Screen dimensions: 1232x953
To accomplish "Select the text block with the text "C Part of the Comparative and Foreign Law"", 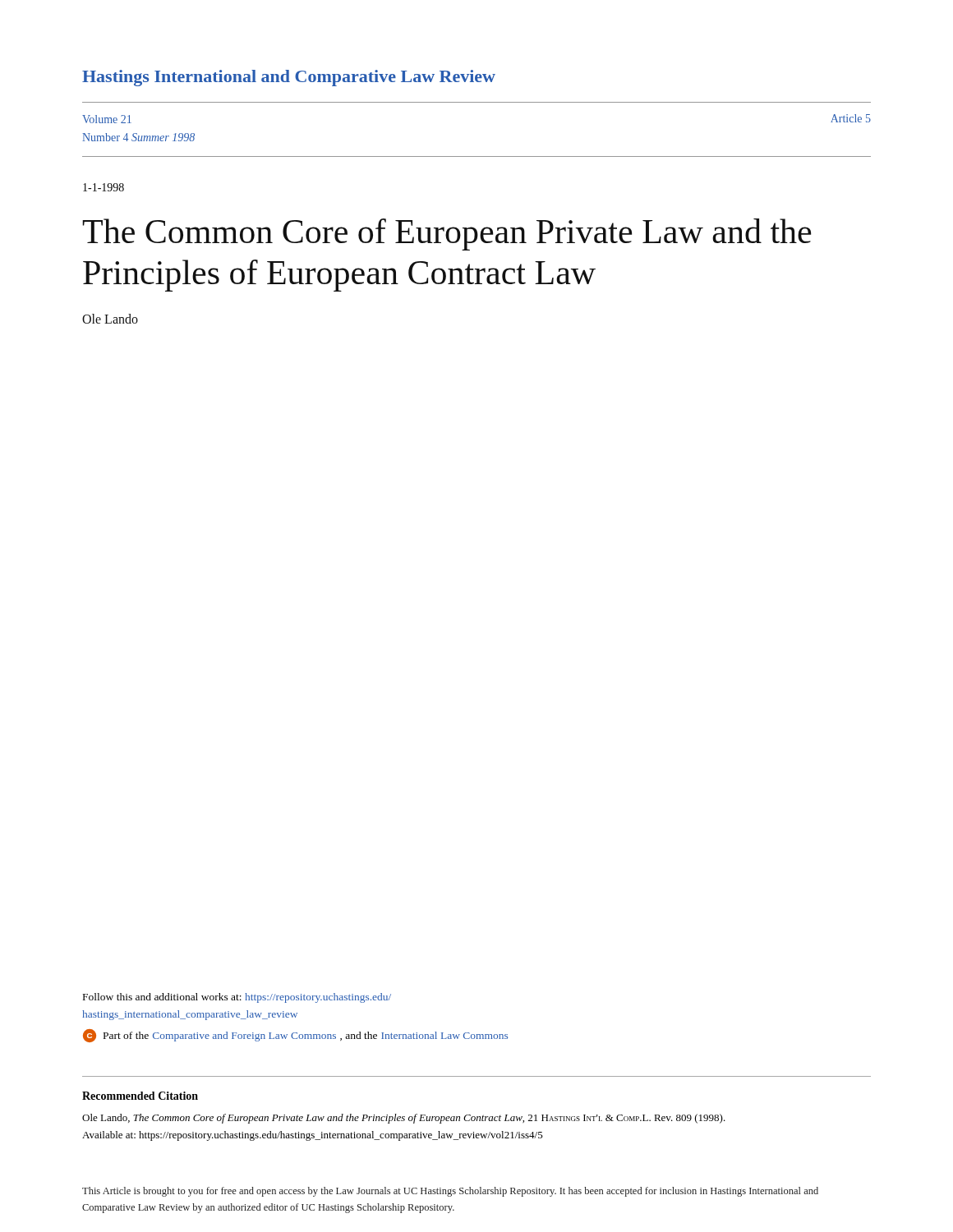I will tap(476, 1036).
